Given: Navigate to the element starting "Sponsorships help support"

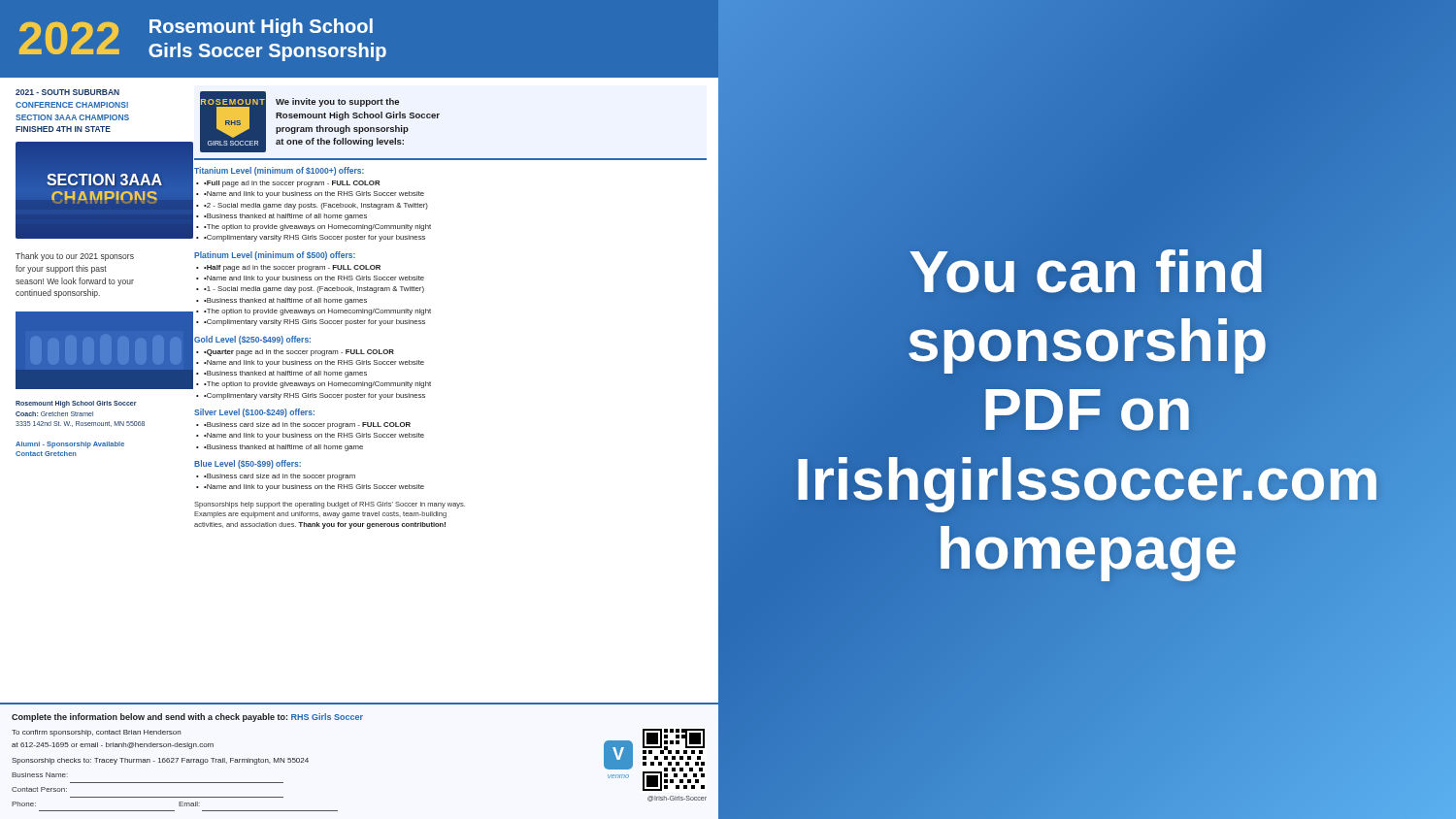Looking at the screenshot, I should pyautogui.click(x=330, y=514).
